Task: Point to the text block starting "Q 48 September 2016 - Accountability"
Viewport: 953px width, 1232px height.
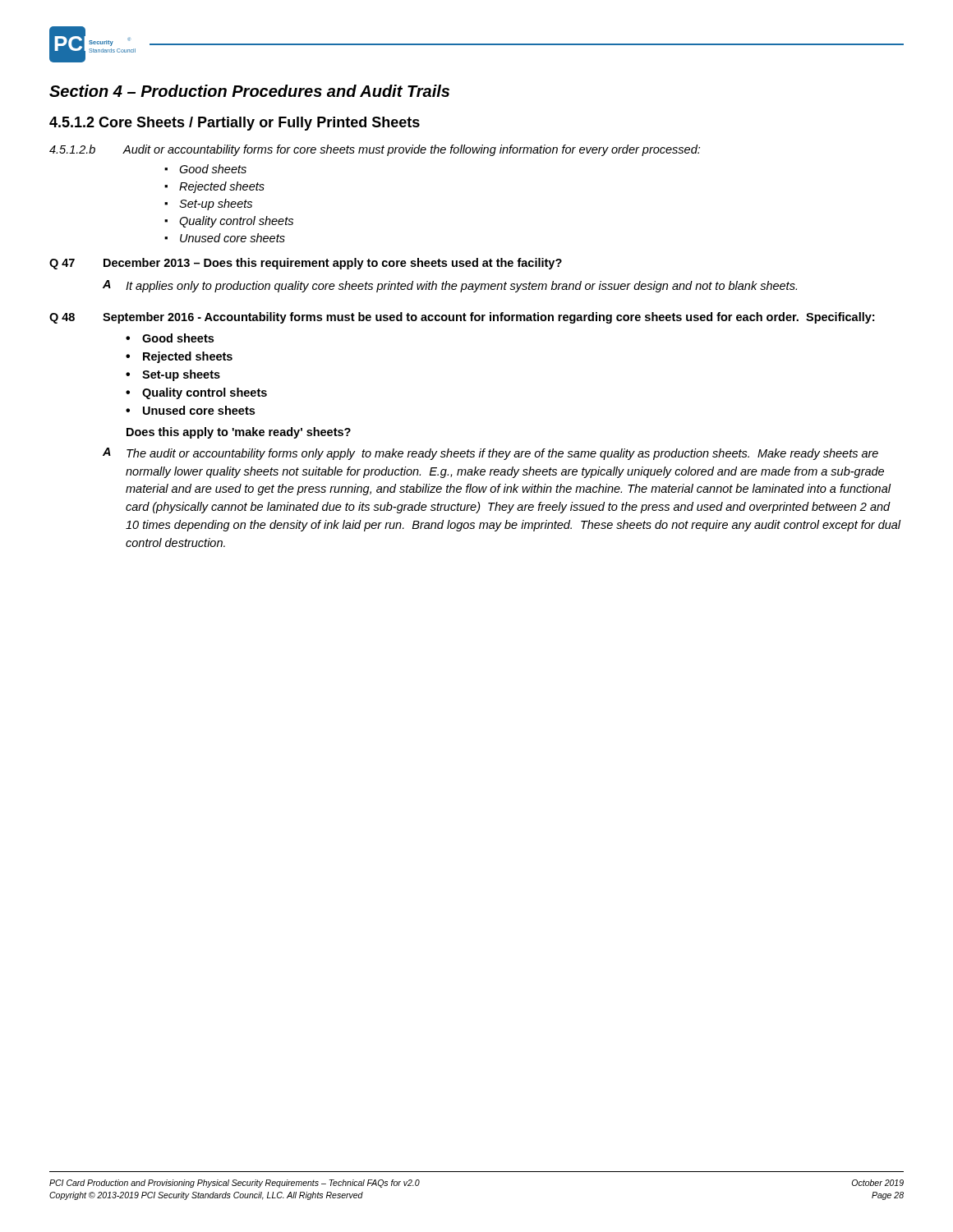Action: click(462, 318)
